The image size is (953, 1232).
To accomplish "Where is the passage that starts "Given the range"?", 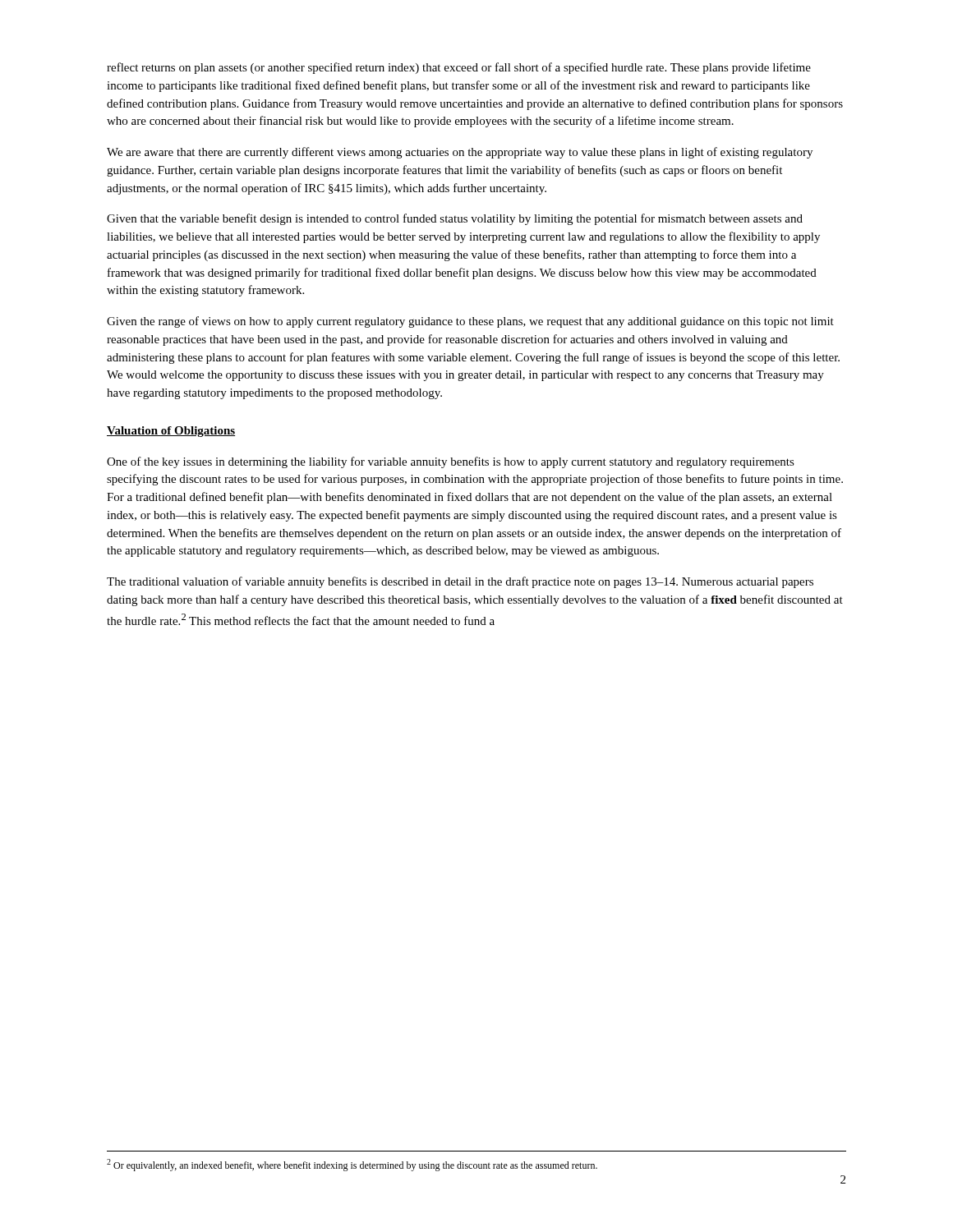I will pos(474,357).
